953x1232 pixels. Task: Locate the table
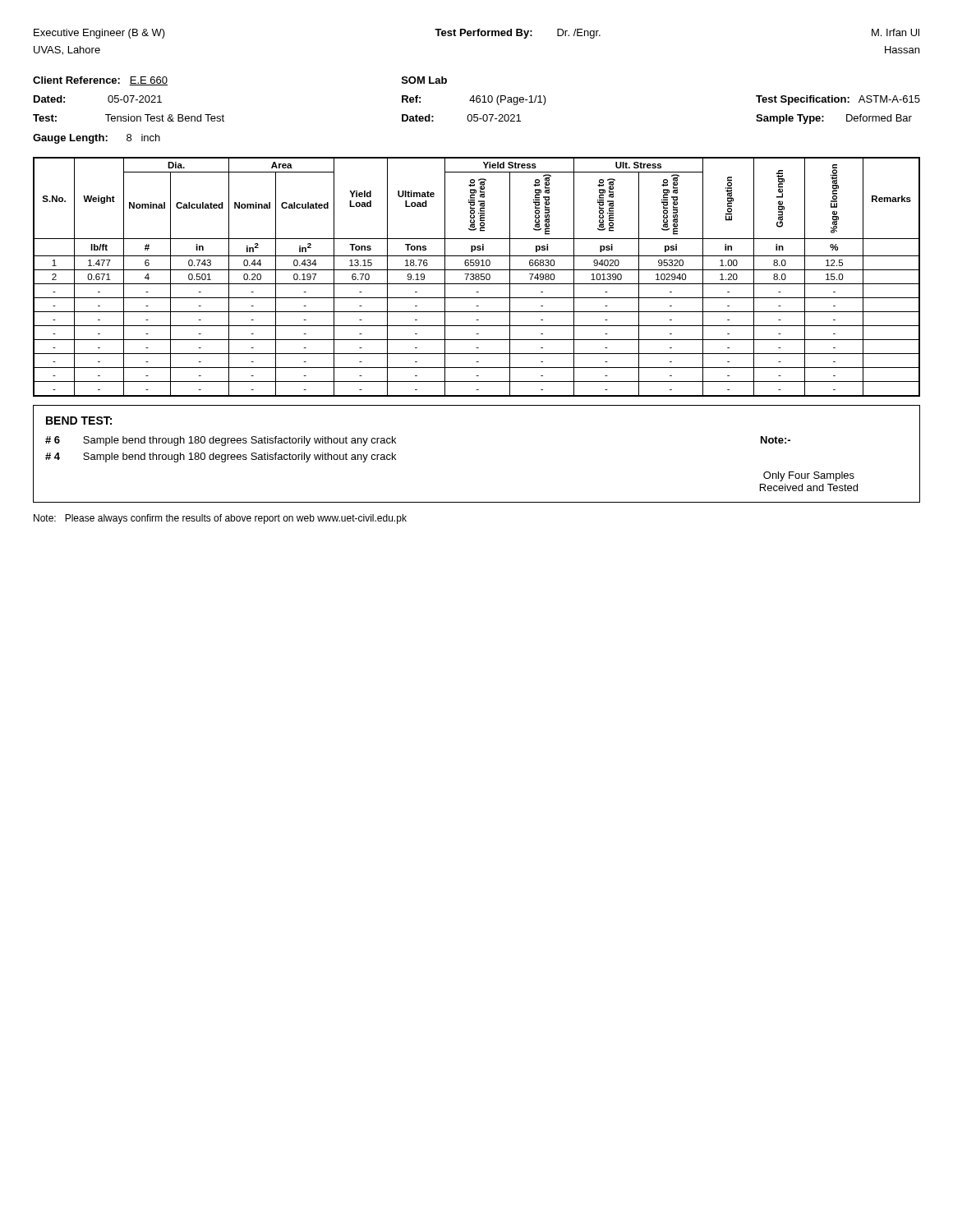tap(476, 277)
